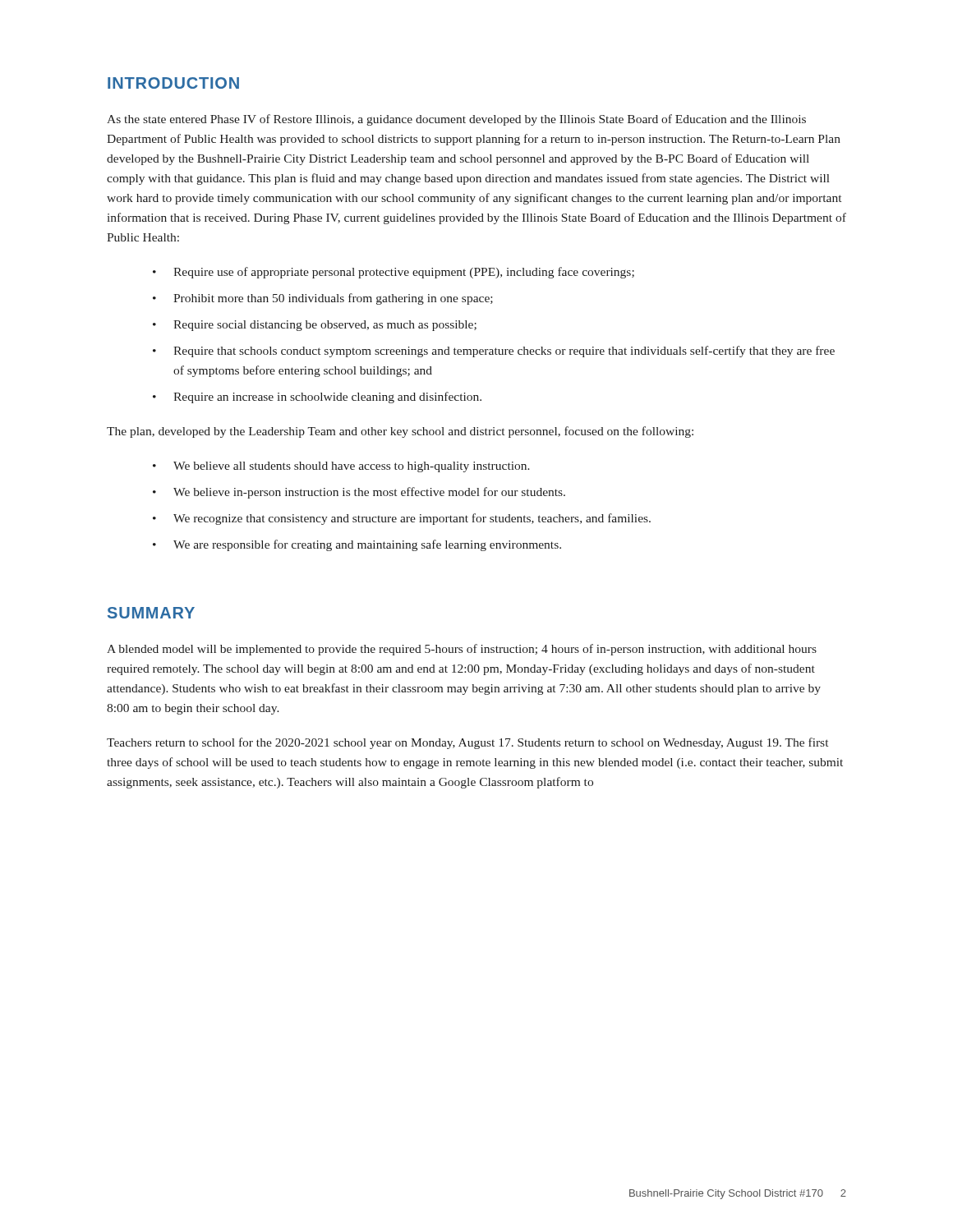Where is the passage that starts "• Require that schools conduct symptom screenings"?
The width and height of the screenshot is (953, 1232).
point(499,361)
